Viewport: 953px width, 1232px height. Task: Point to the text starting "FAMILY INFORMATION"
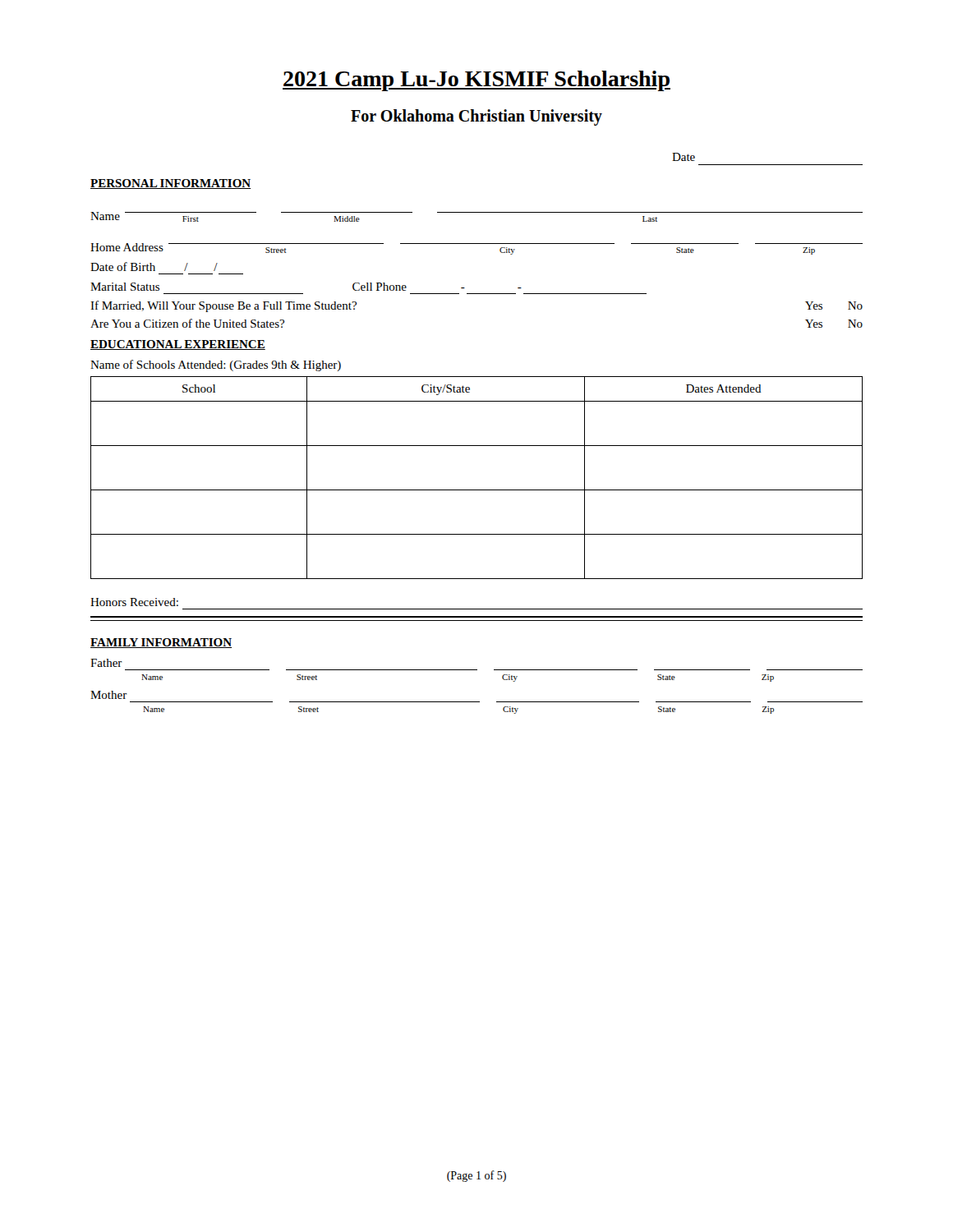161,642
